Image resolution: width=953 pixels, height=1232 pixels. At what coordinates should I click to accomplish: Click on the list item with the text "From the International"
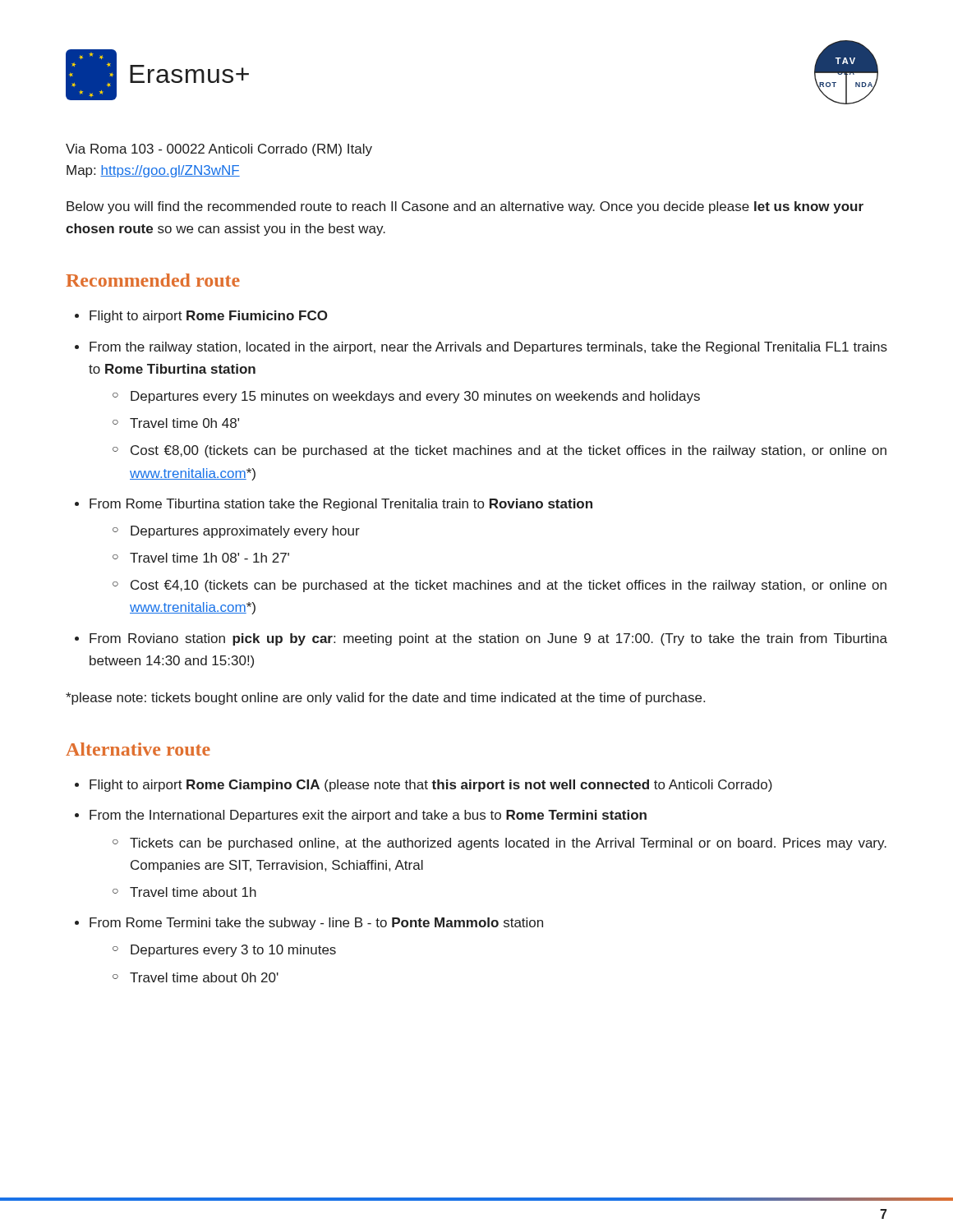488,856
